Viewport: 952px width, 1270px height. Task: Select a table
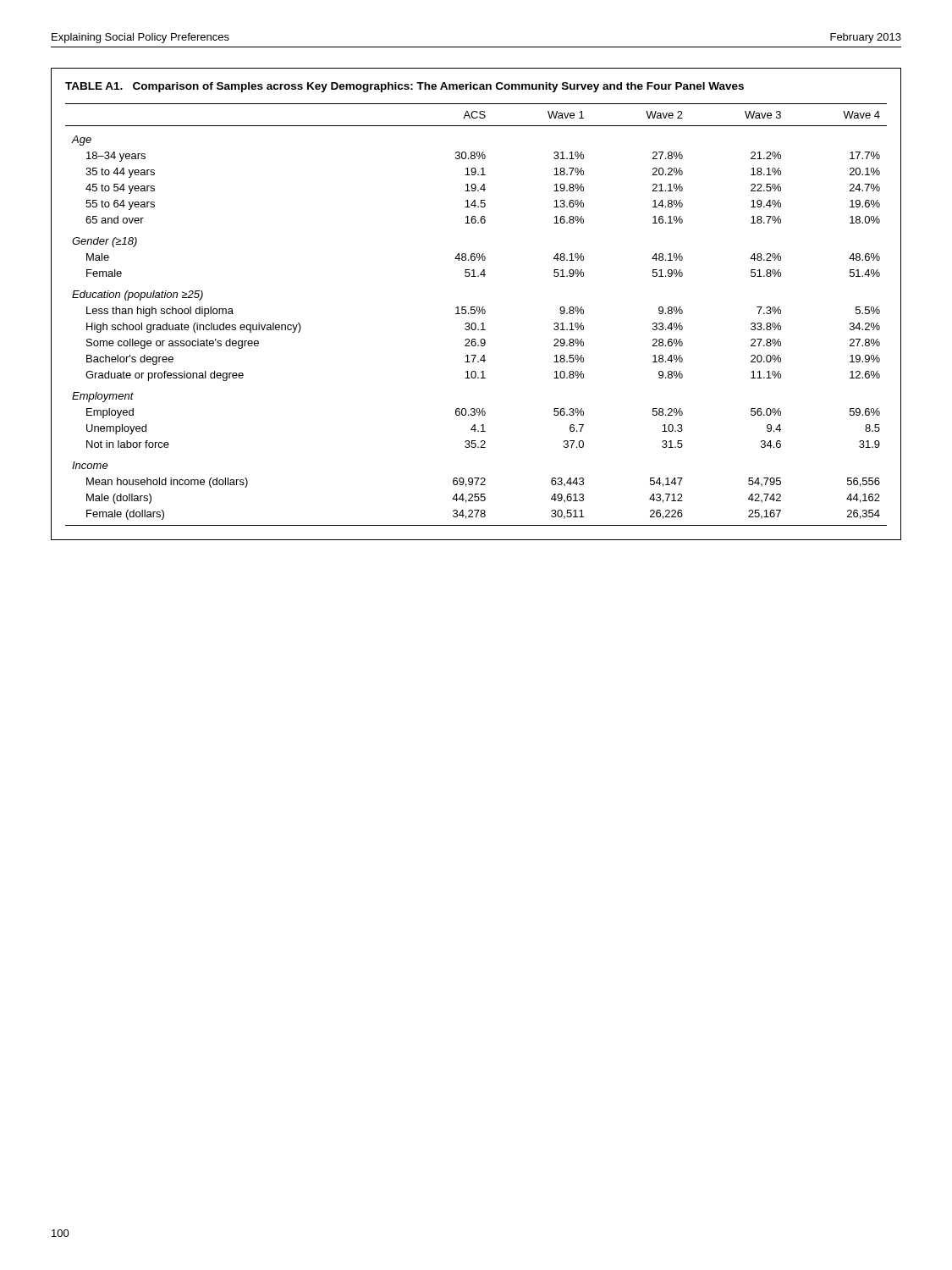coord(476,304)
